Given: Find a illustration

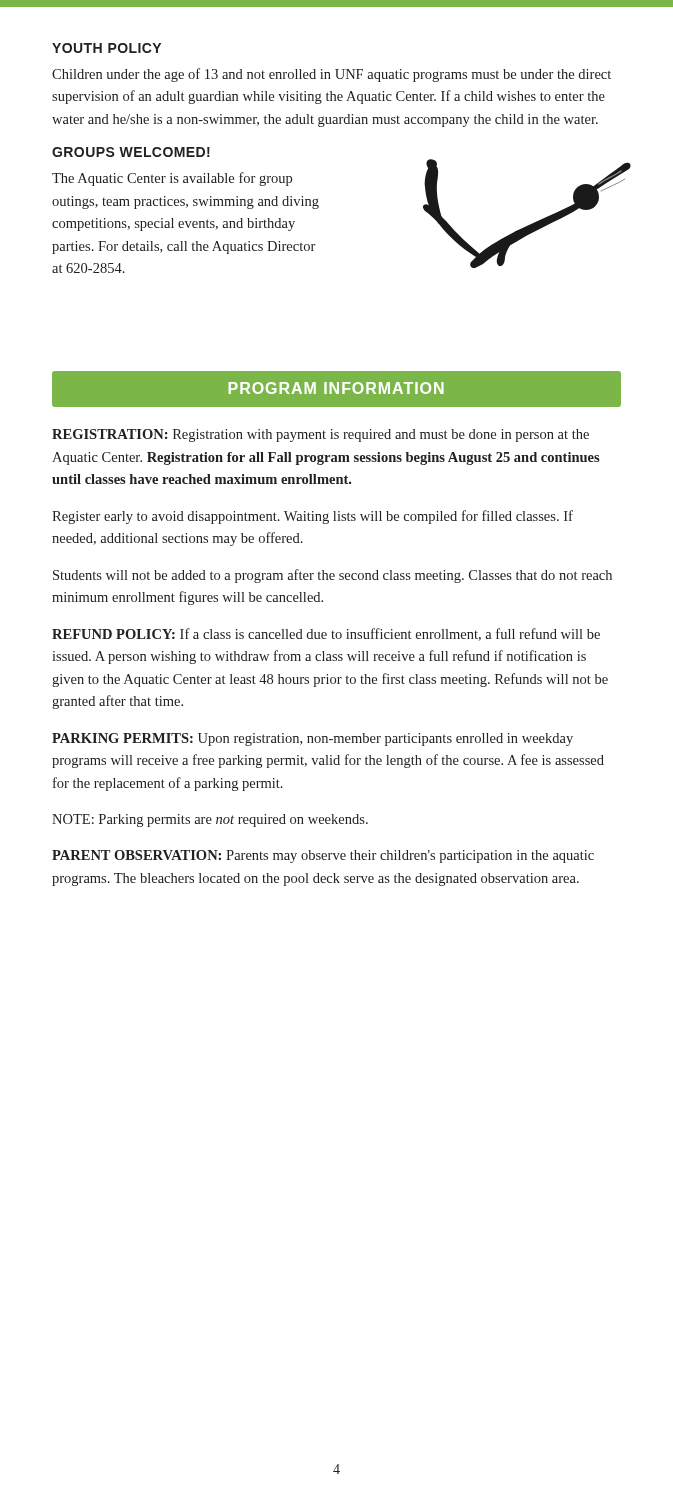Looking at the screenshot, I should point(526,249).
